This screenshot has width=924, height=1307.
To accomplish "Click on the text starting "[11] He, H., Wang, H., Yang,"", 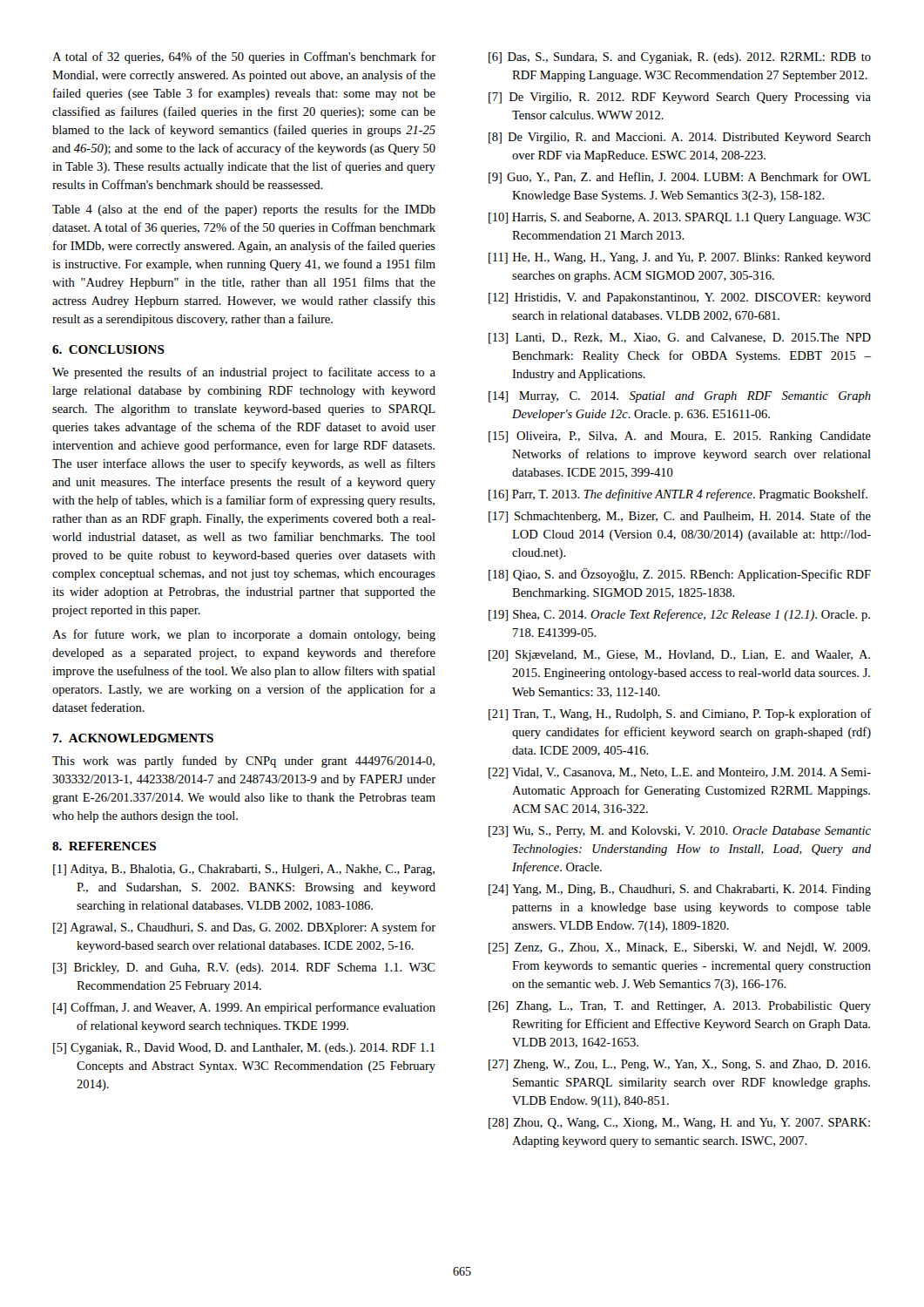I will (679, 266).
